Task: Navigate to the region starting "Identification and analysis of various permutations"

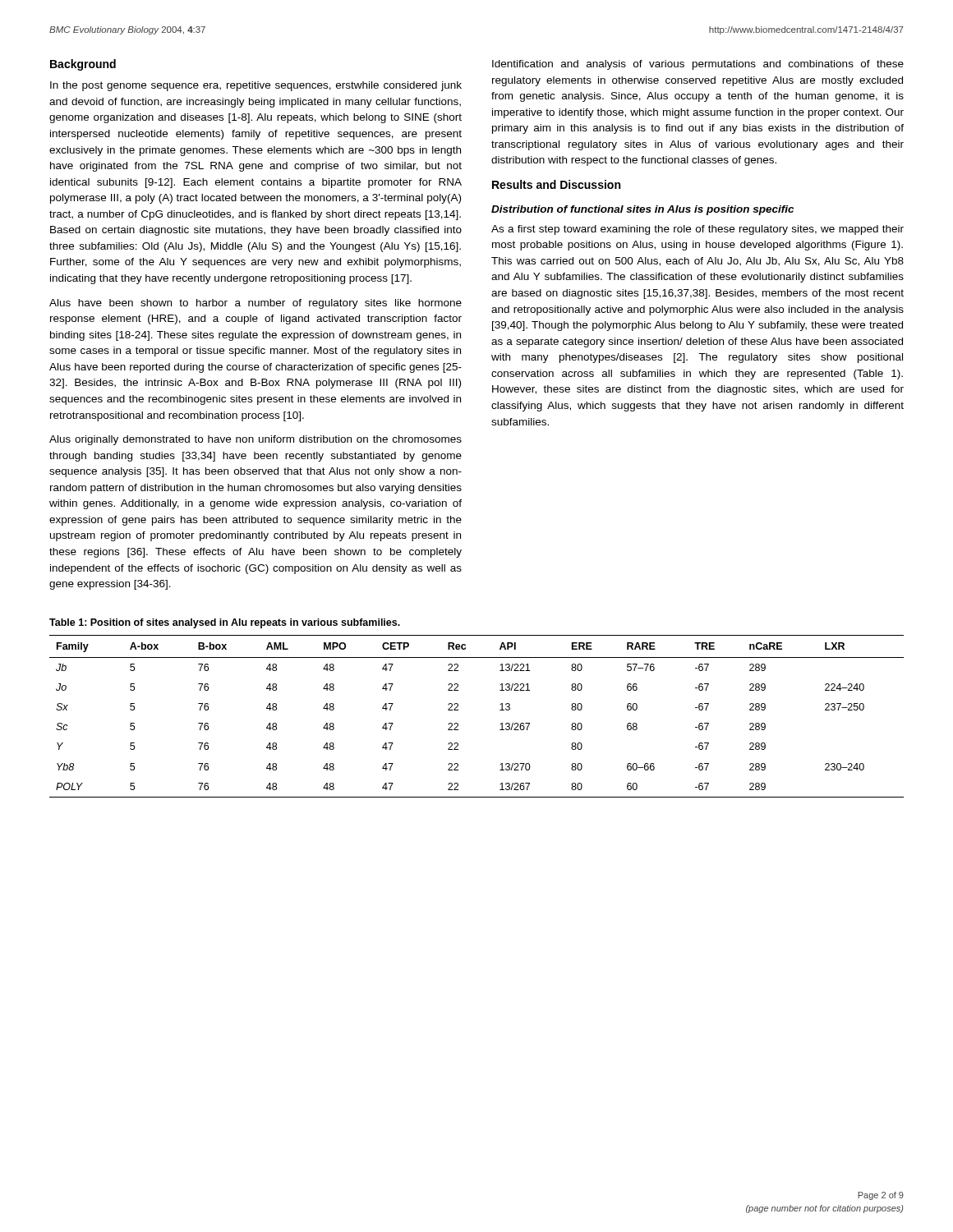Action: [698, 112]
